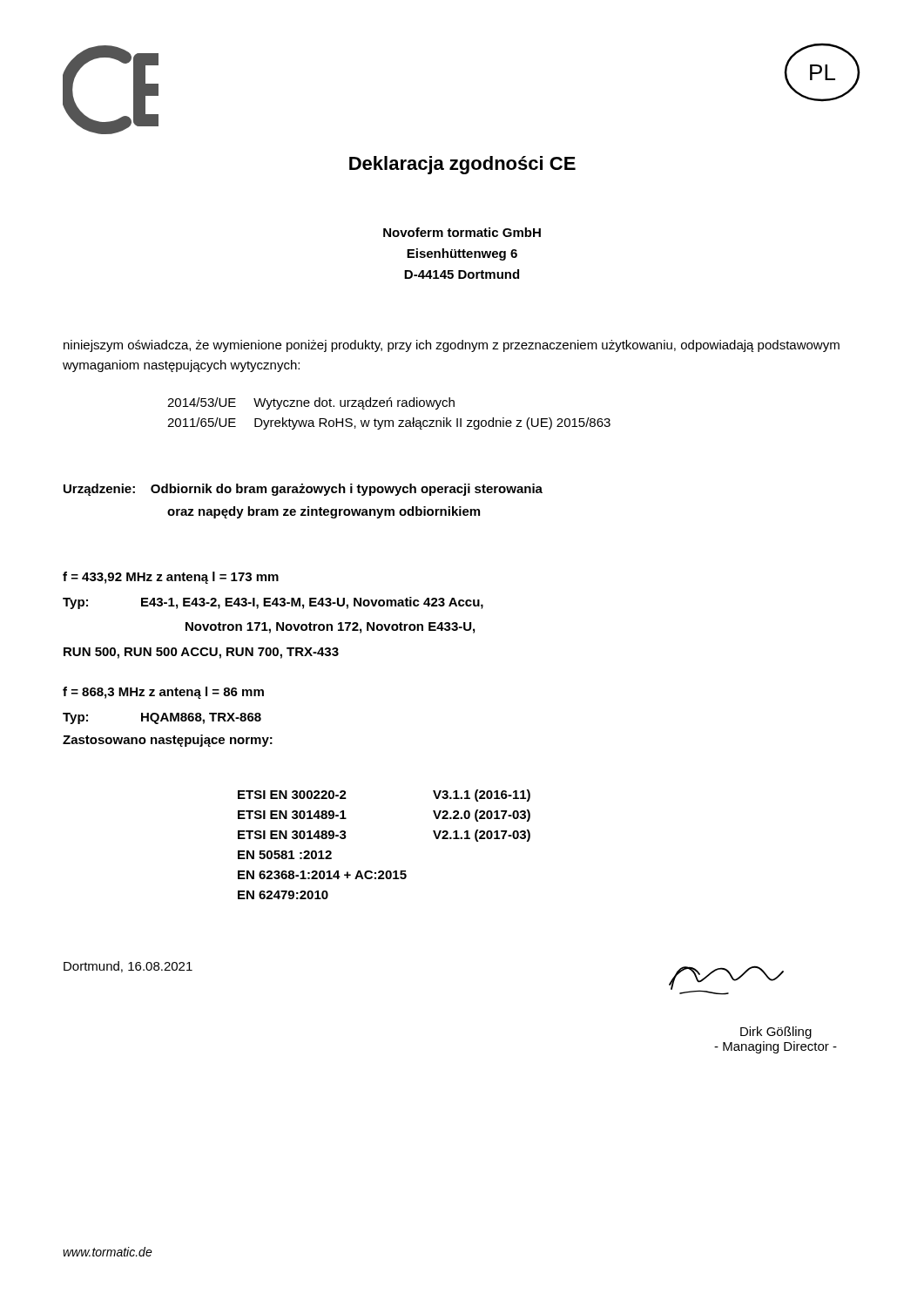Point to the text block starting "niniejszym oświadcza, że wymienione poniżej"
Viewport: 924px width, 1307px height.
(451, 354)
